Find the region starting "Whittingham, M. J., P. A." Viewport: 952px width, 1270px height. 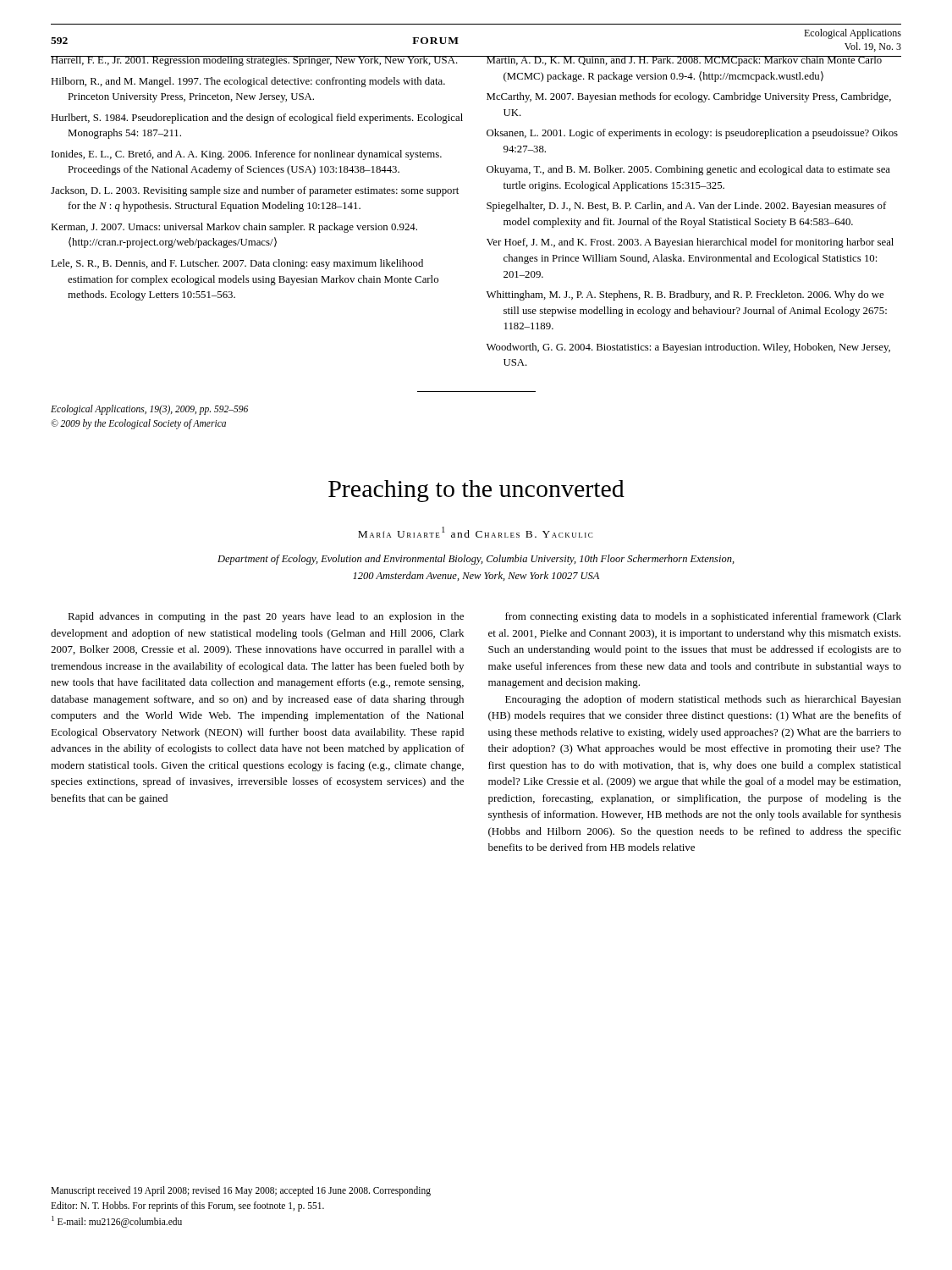pyautogui.click(x=687, y=310)
